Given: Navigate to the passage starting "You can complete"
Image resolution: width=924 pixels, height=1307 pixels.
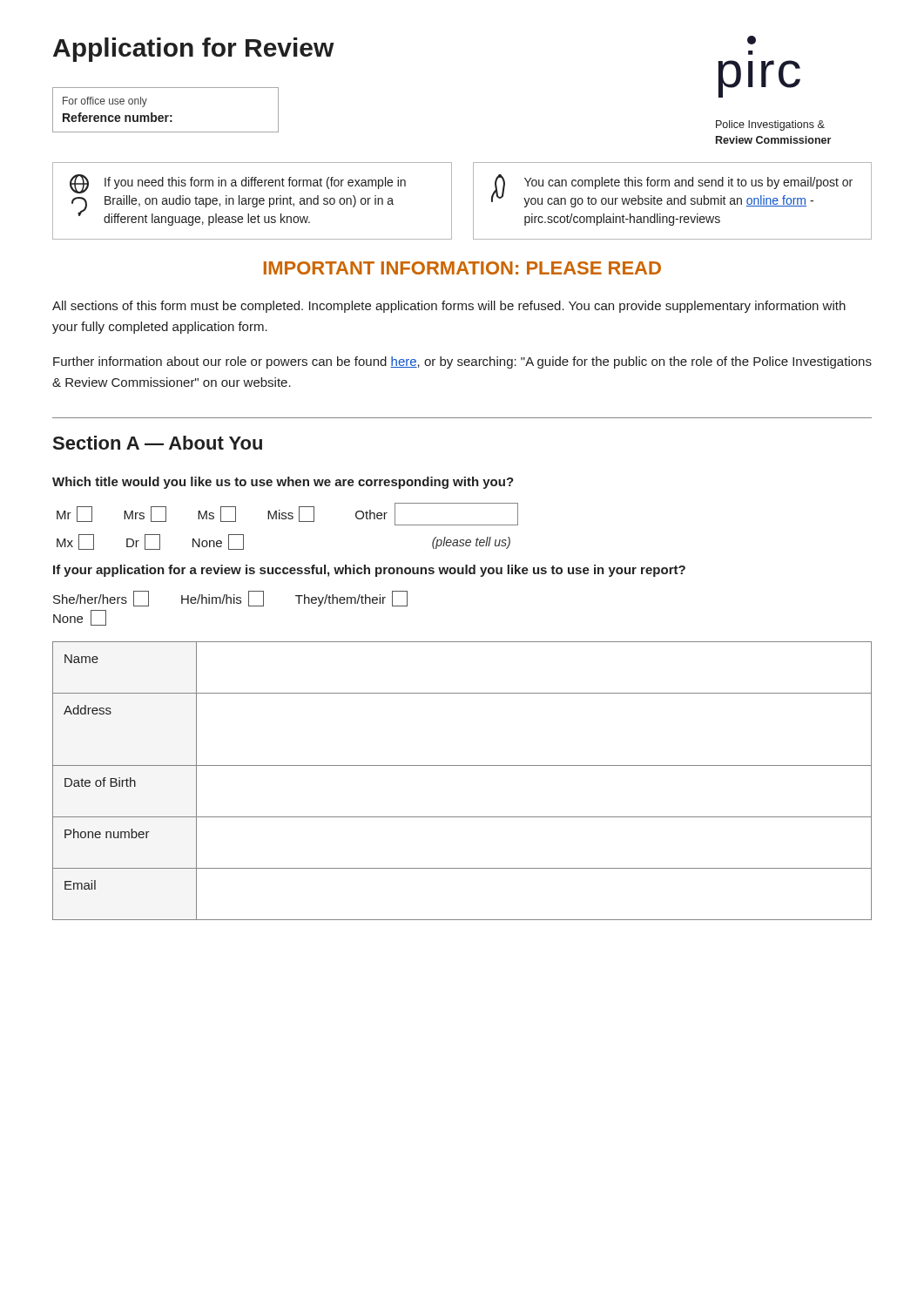Looking at the screenshot, I should [672, 201].
